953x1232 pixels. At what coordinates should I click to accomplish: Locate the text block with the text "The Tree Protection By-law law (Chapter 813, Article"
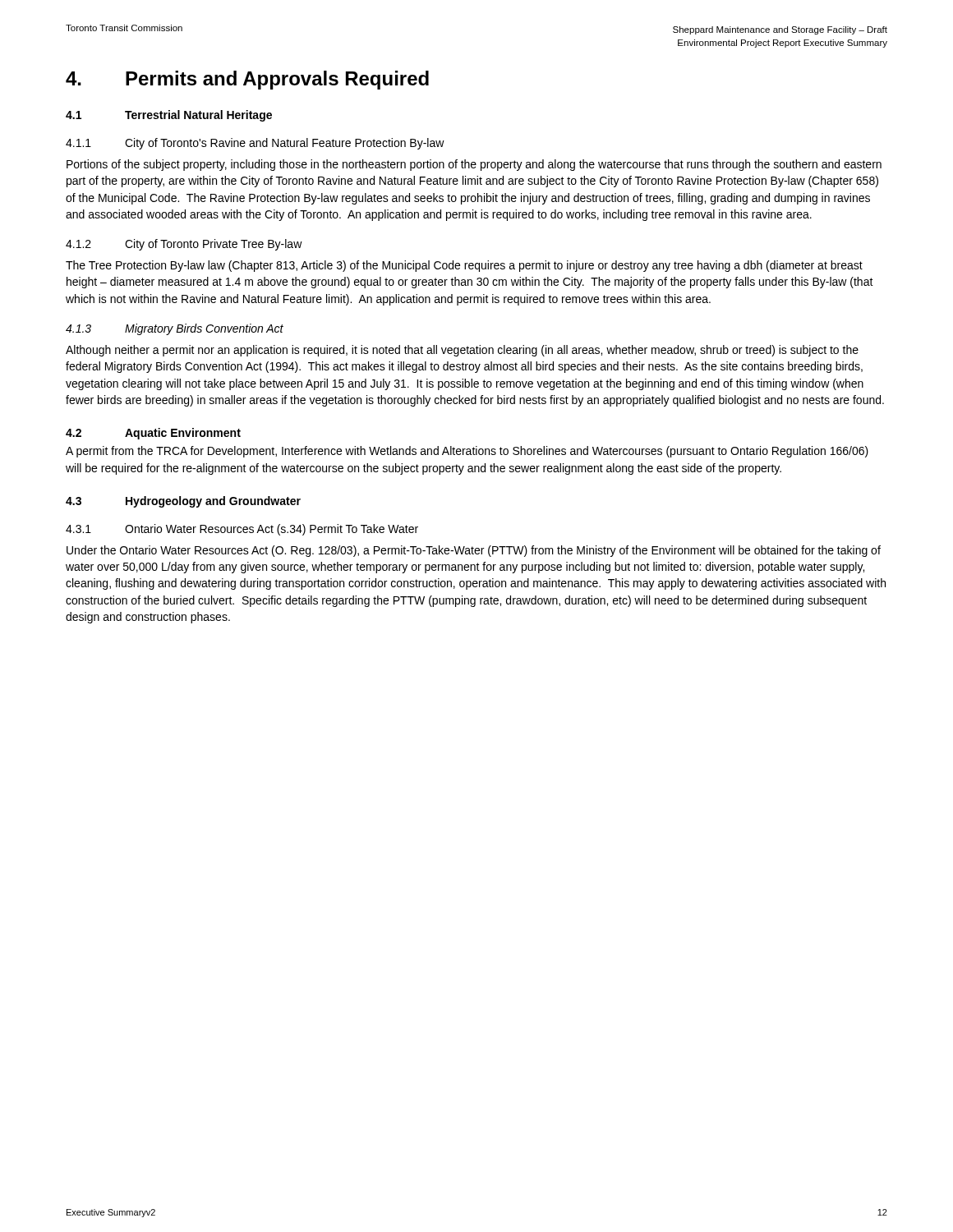pos(469,282)
